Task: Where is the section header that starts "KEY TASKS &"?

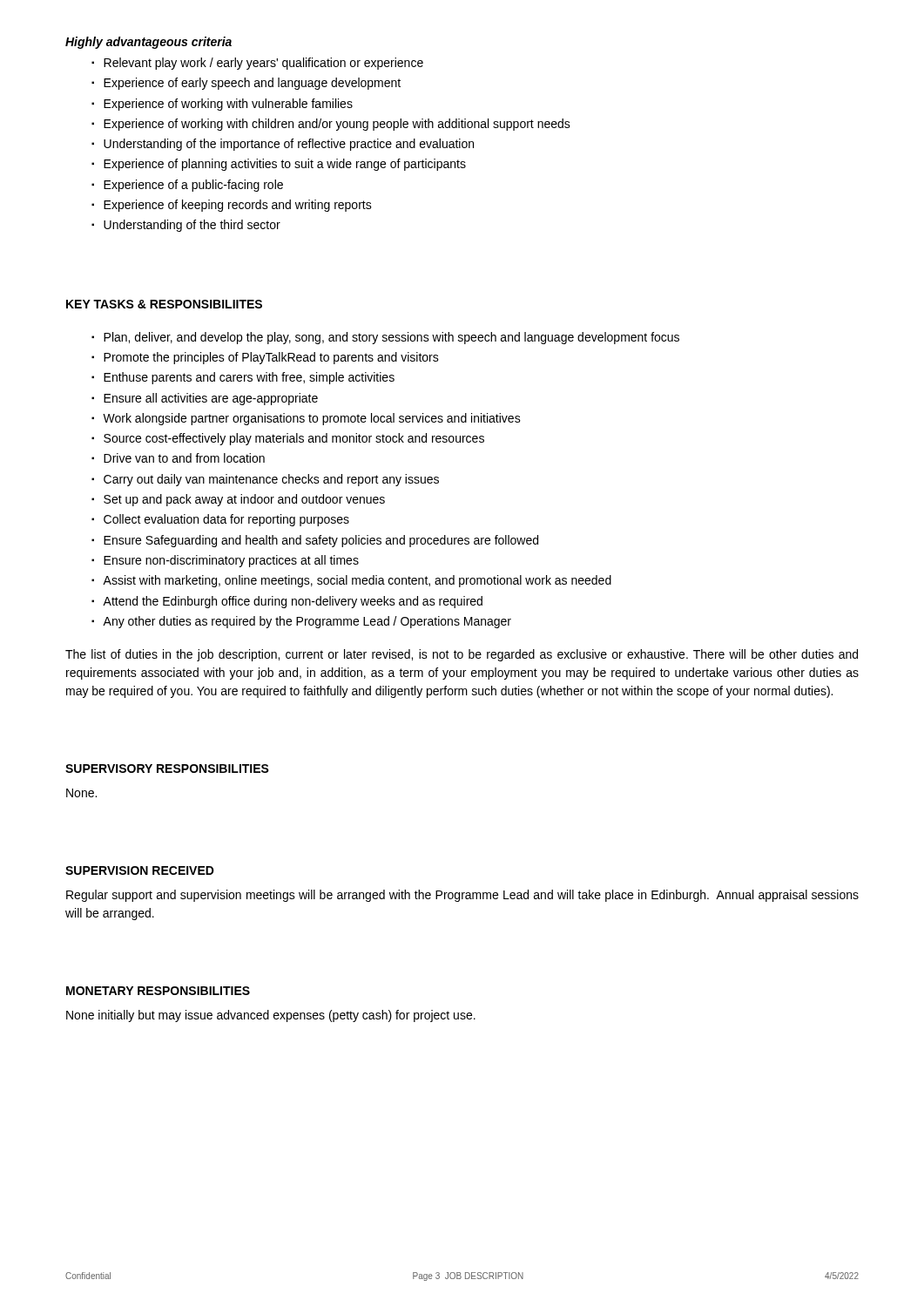Action: pyautogui.click(x=164, y=304)
